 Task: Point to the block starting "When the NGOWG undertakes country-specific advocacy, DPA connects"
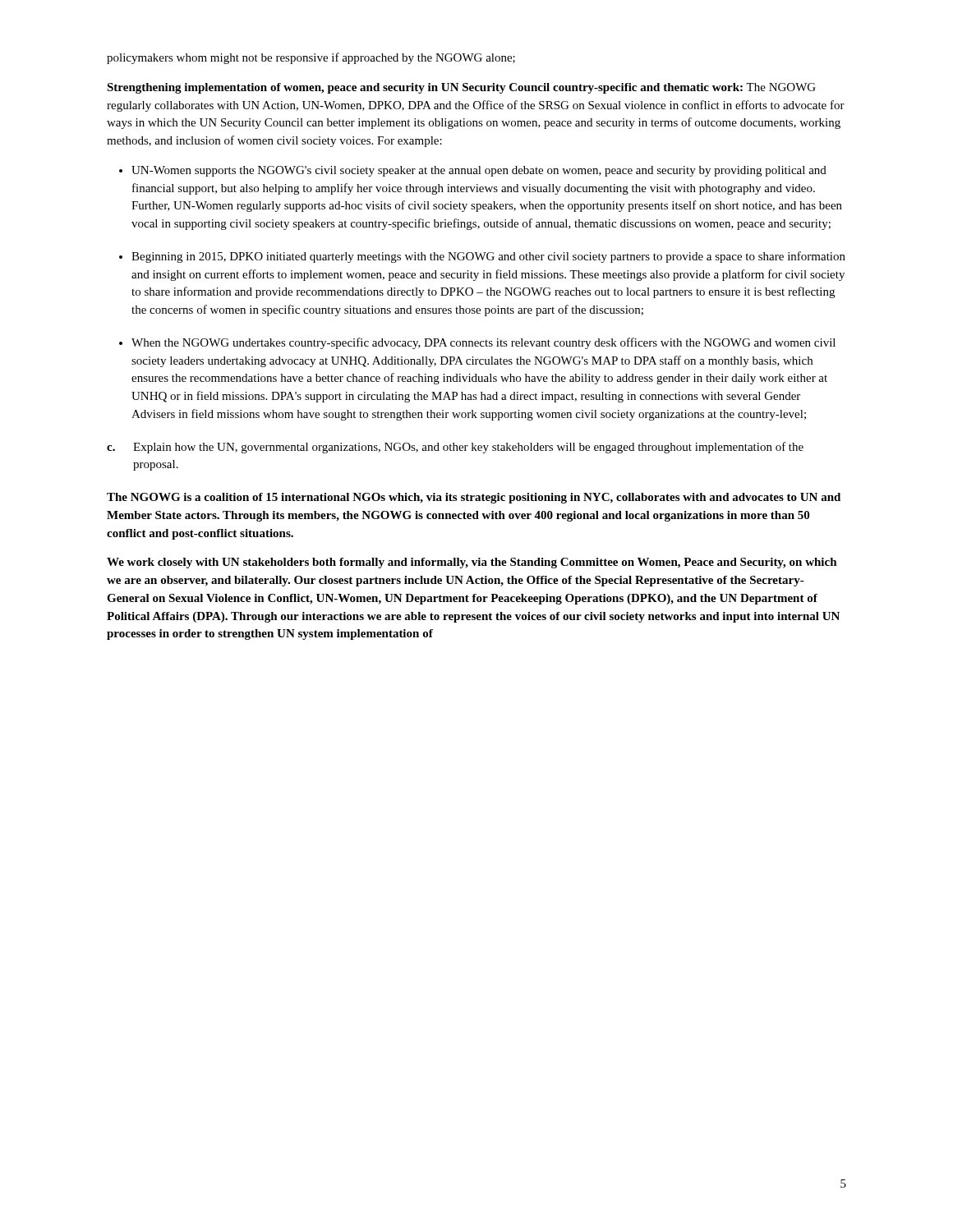[x=484, y=378]
